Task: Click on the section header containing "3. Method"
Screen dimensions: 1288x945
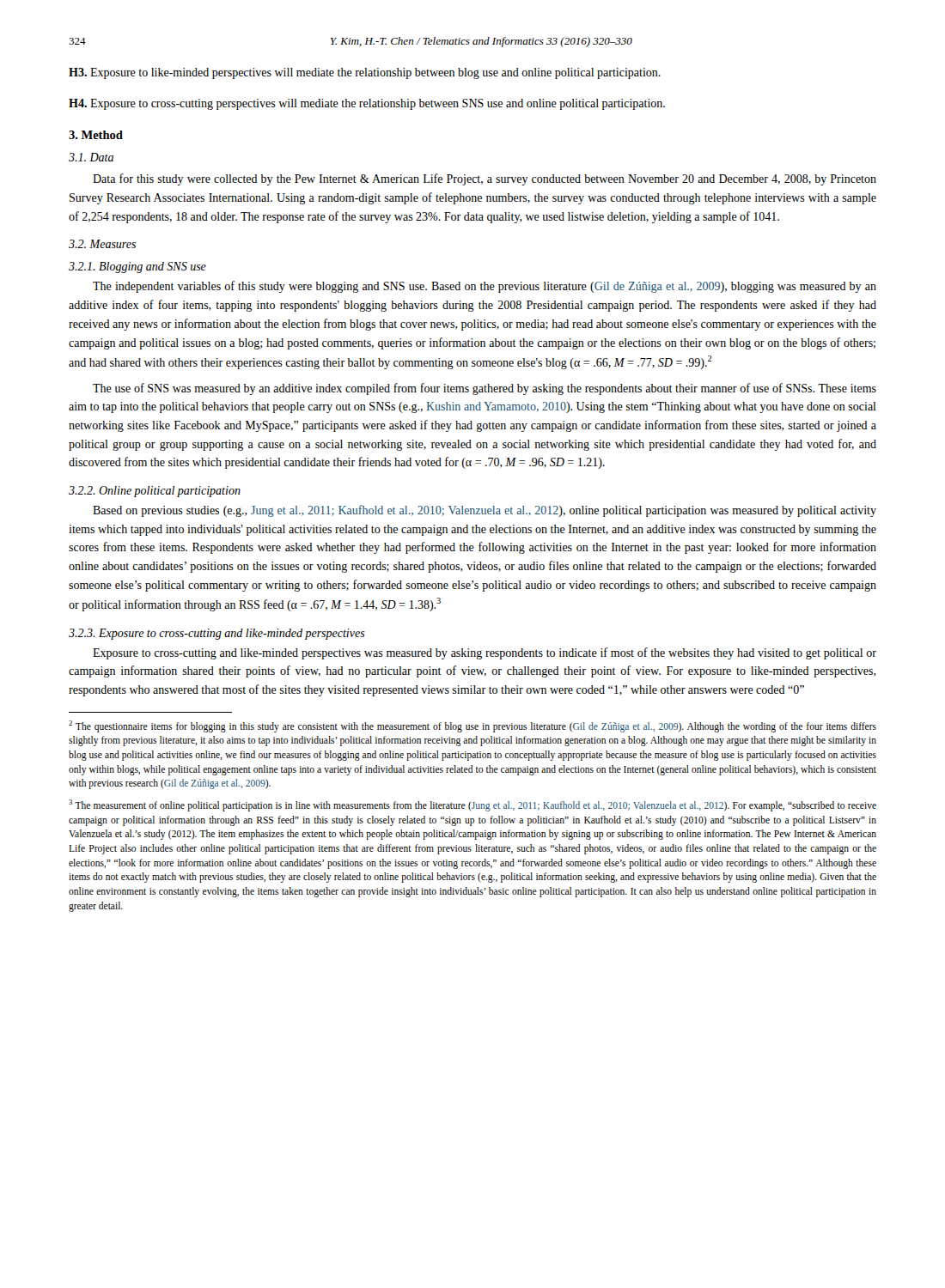Action: [96, 135]
